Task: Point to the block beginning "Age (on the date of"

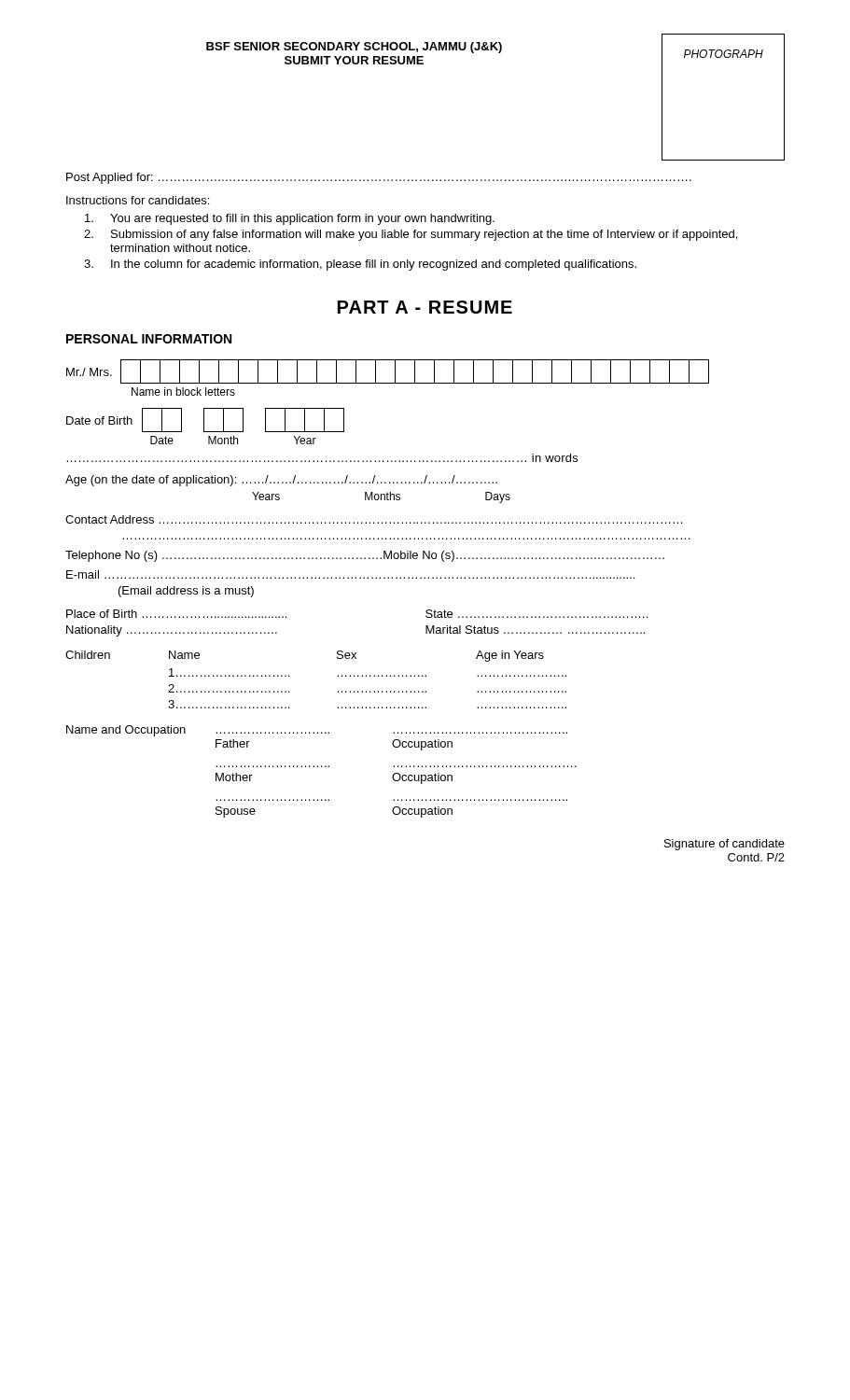Action: [425, 488]
